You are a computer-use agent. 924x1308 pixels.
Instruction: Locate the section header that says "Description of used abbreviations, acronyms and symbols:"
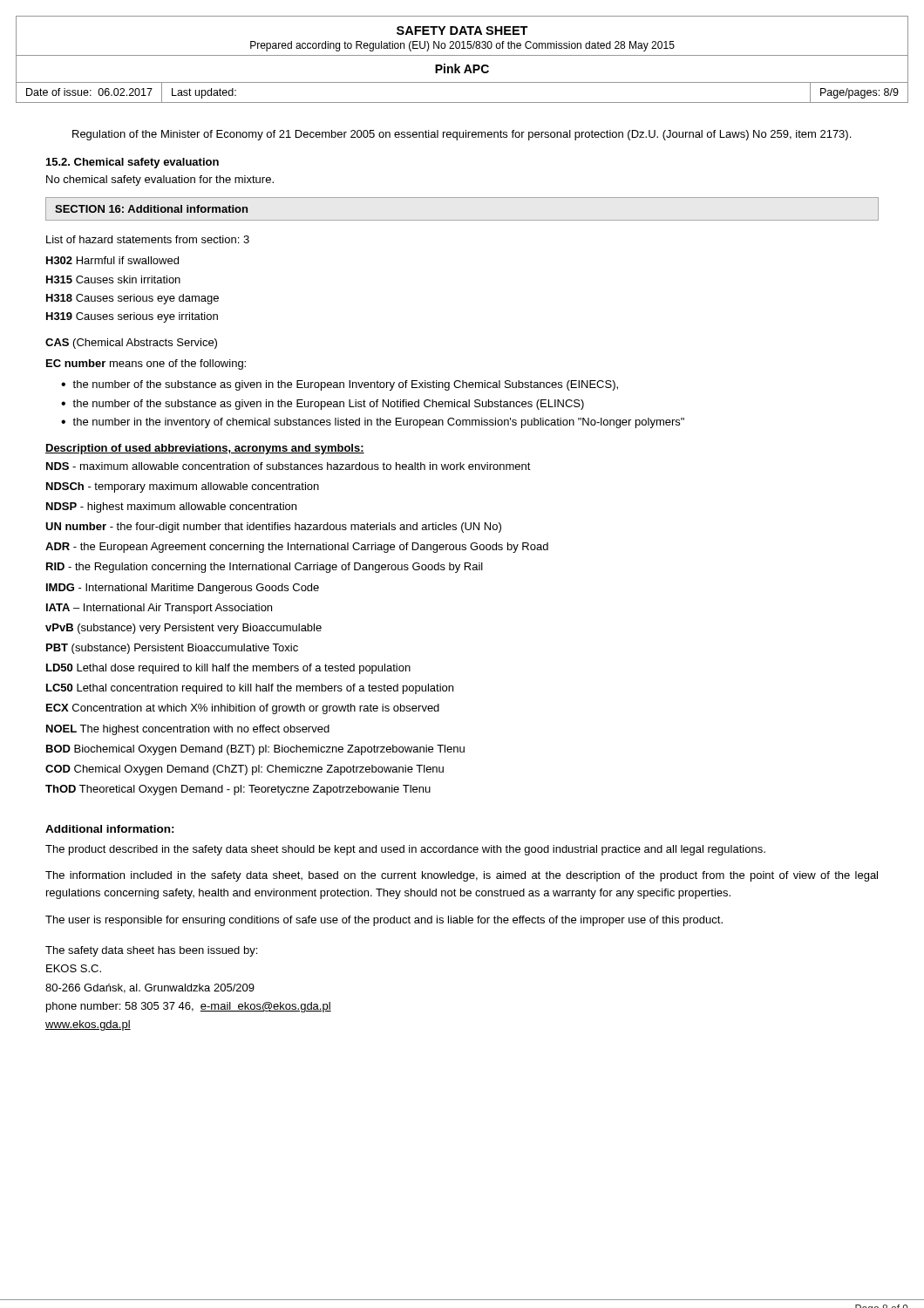[205, 448]
